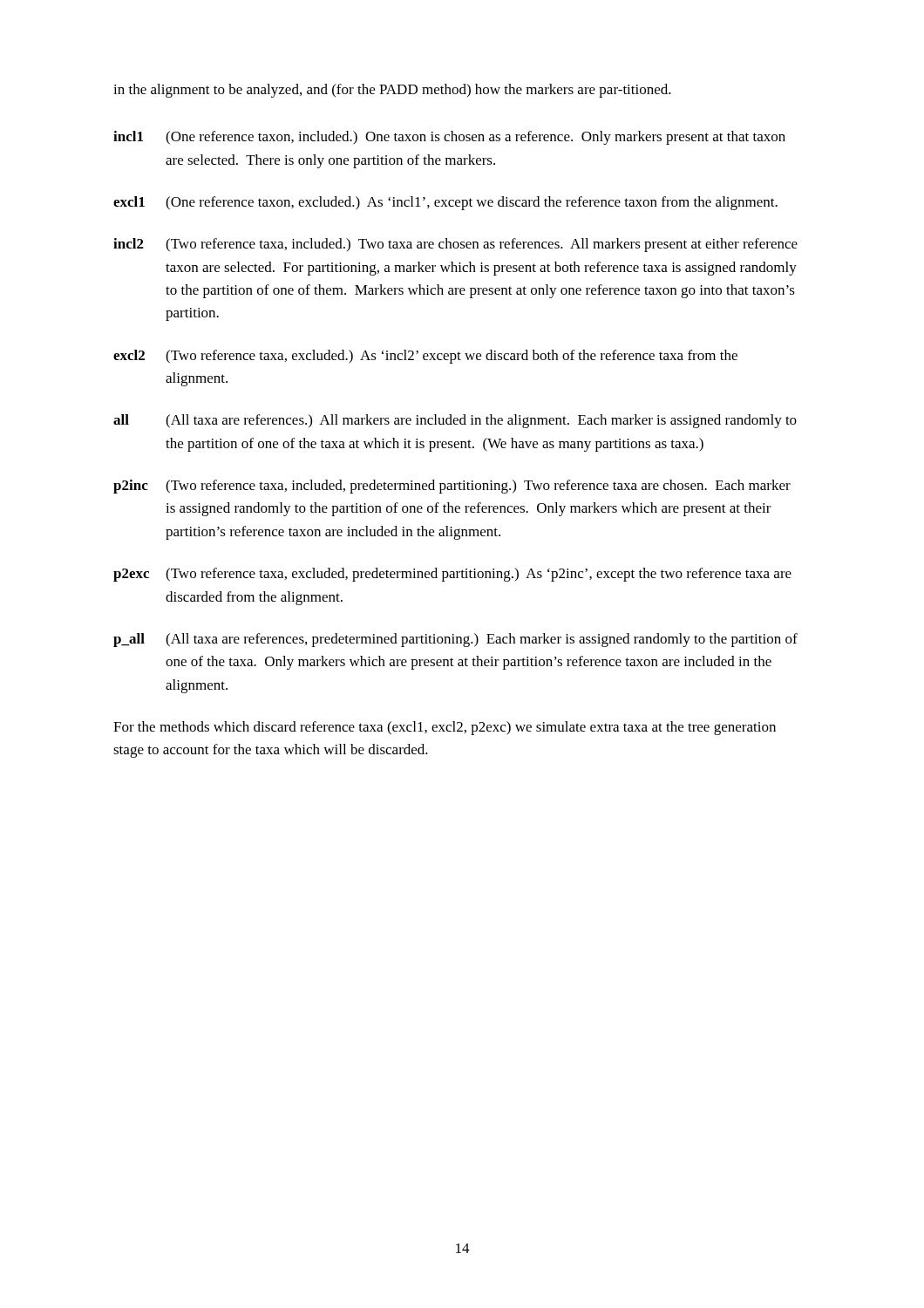Viewport: 924px width, 1308px height.
Task: Navigate to the element starting "all (All taxa are references.) All"
Action: click(x=458, y=432)
